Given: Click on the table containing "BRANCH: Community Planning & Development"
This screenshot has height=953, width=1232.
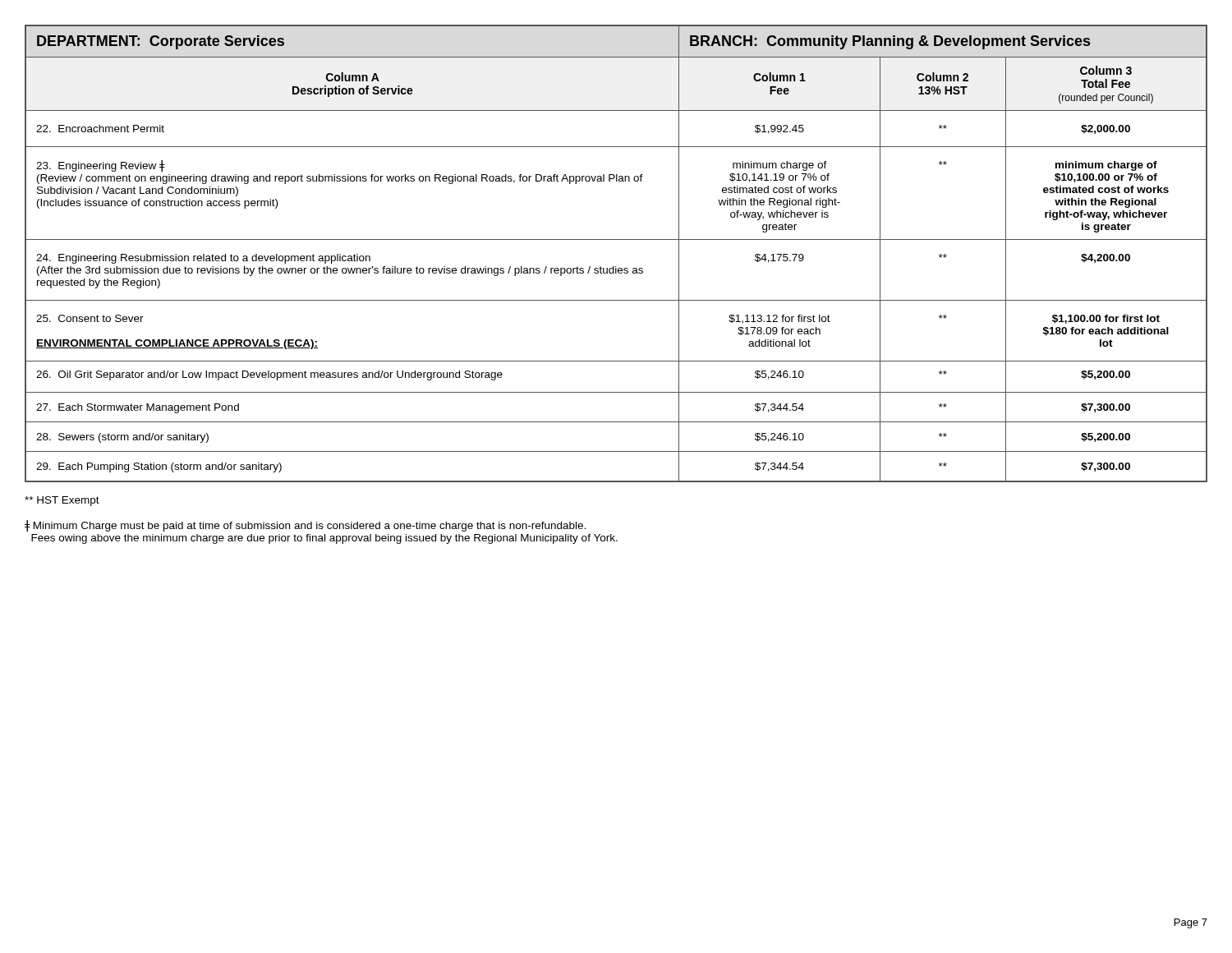Looking at the screenshot, I should tap(616, 253).
